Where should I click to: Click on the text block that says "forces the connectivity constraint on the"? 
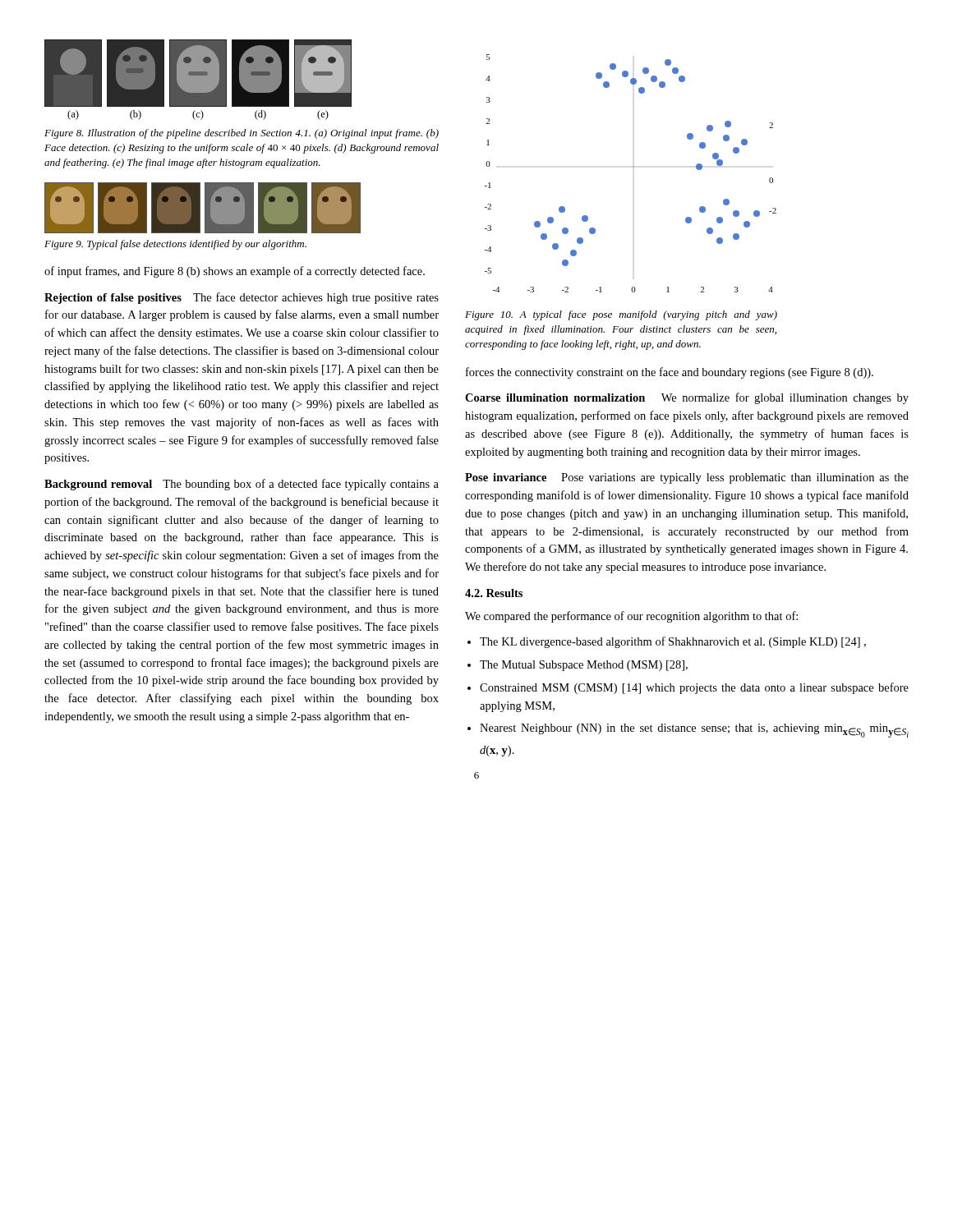pyautogui.click(x=687, y=372)
